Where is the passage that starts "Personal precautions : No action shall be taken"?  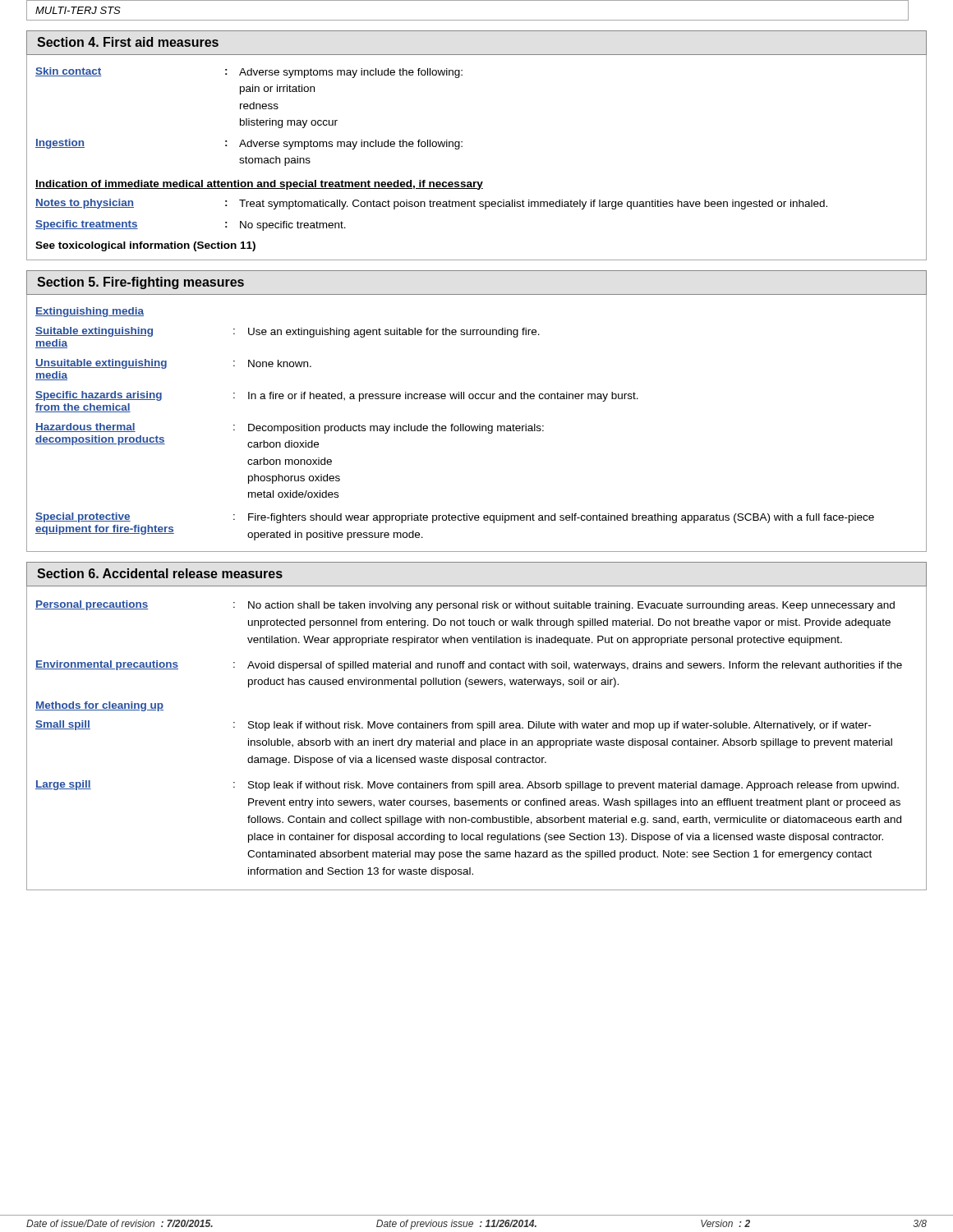click(476, 623)
